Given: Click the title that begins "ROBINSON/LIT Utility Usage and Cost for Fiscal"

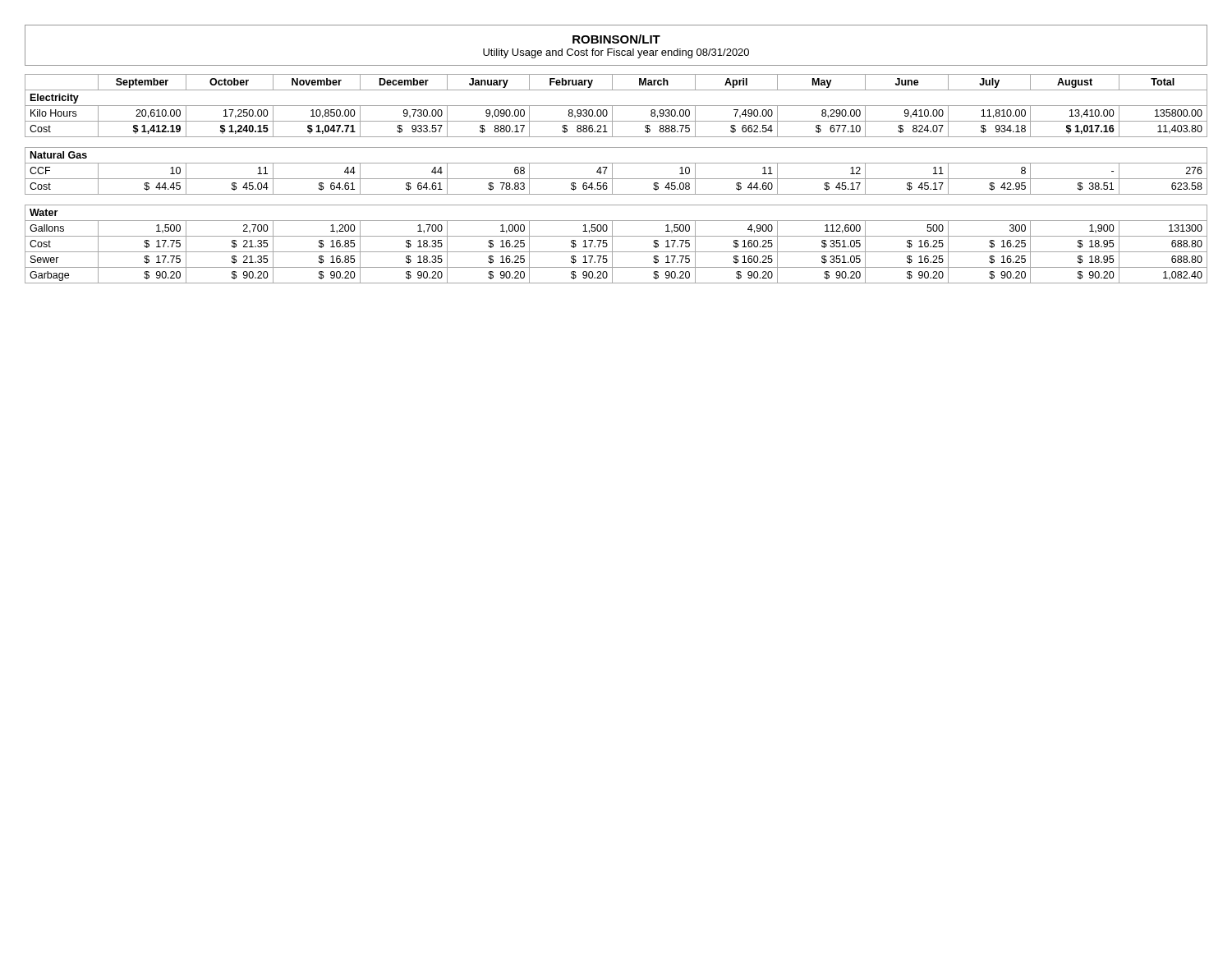Looking at the screenshot, I should point(616,45).
